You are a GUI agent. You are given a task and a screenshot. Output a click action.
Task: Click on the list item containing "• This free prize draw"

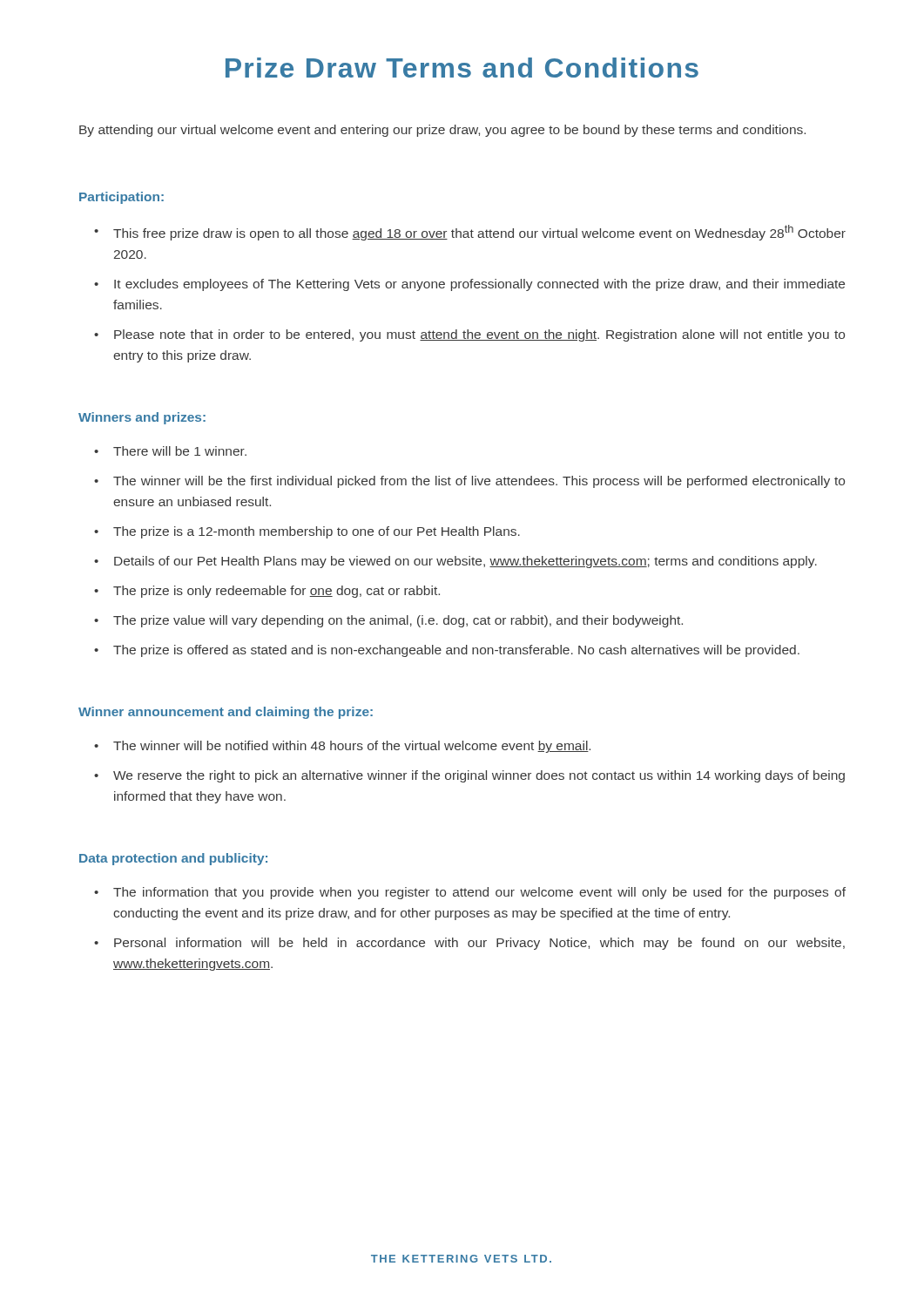coord(470,243)
